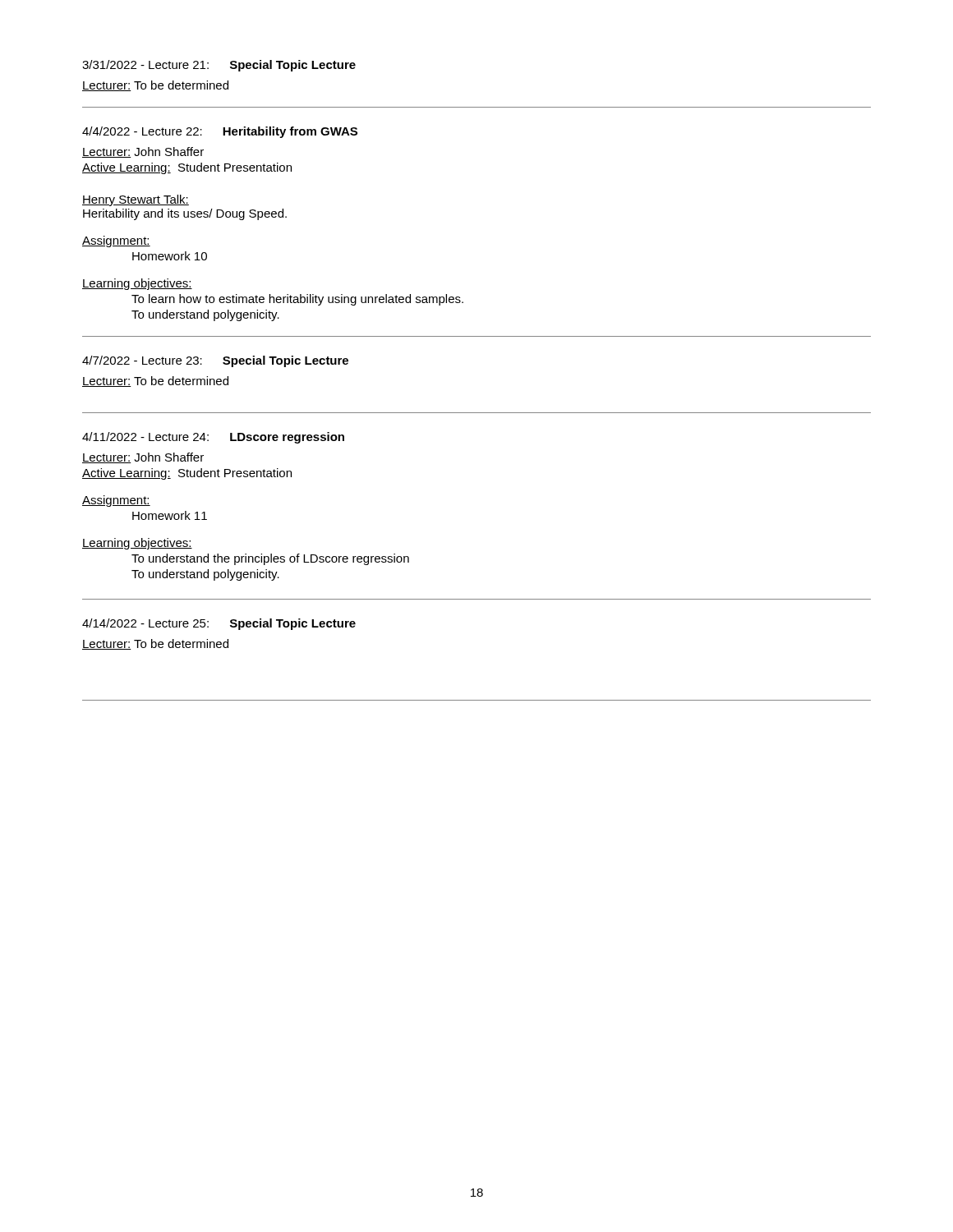The width and height of the screenshot is (953, 1232).
Task: Click on the element starting "Learning objectives: To understand the principles"
Action: (137, 544)
